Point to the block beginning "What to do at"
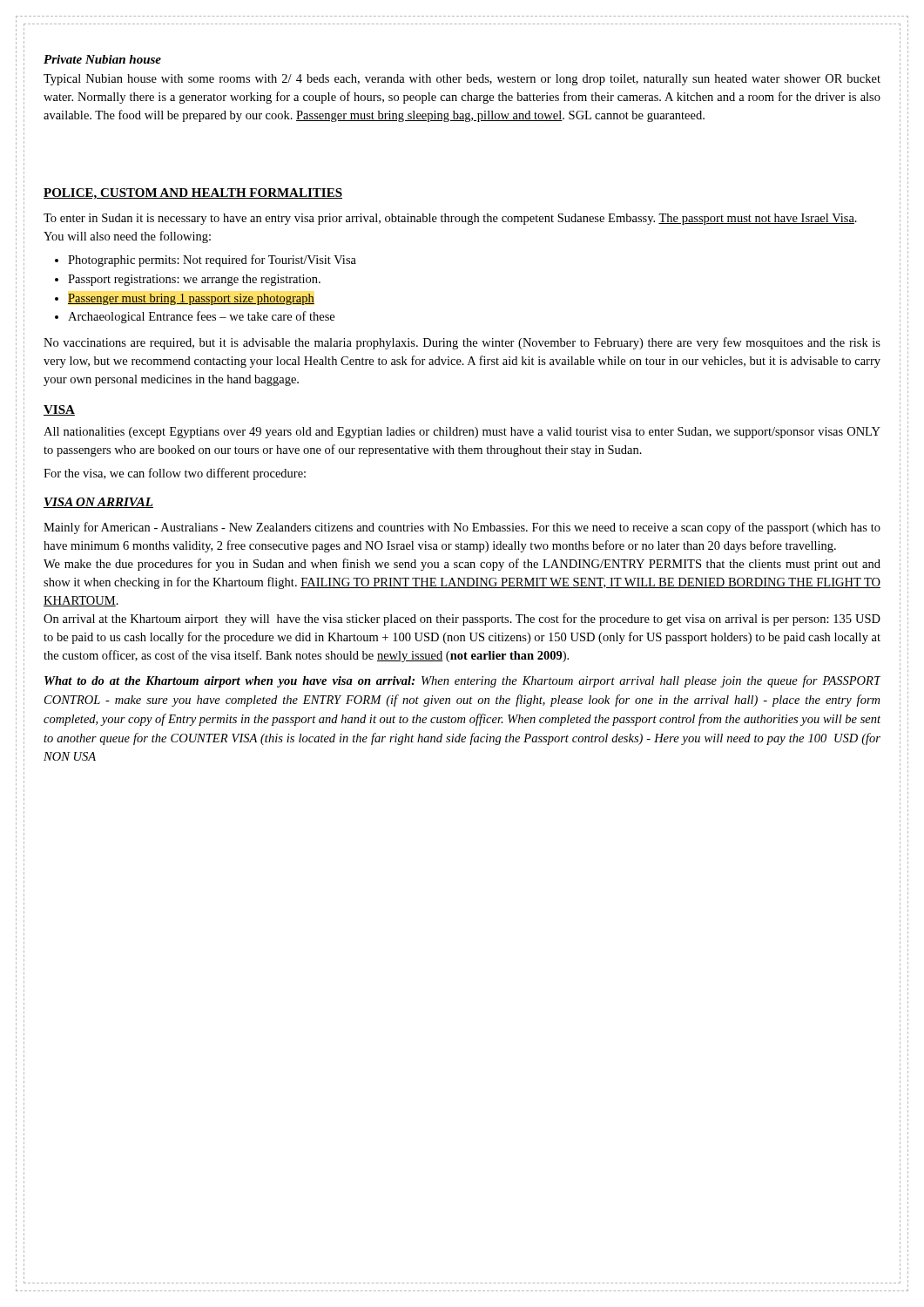 pos(462,719)
